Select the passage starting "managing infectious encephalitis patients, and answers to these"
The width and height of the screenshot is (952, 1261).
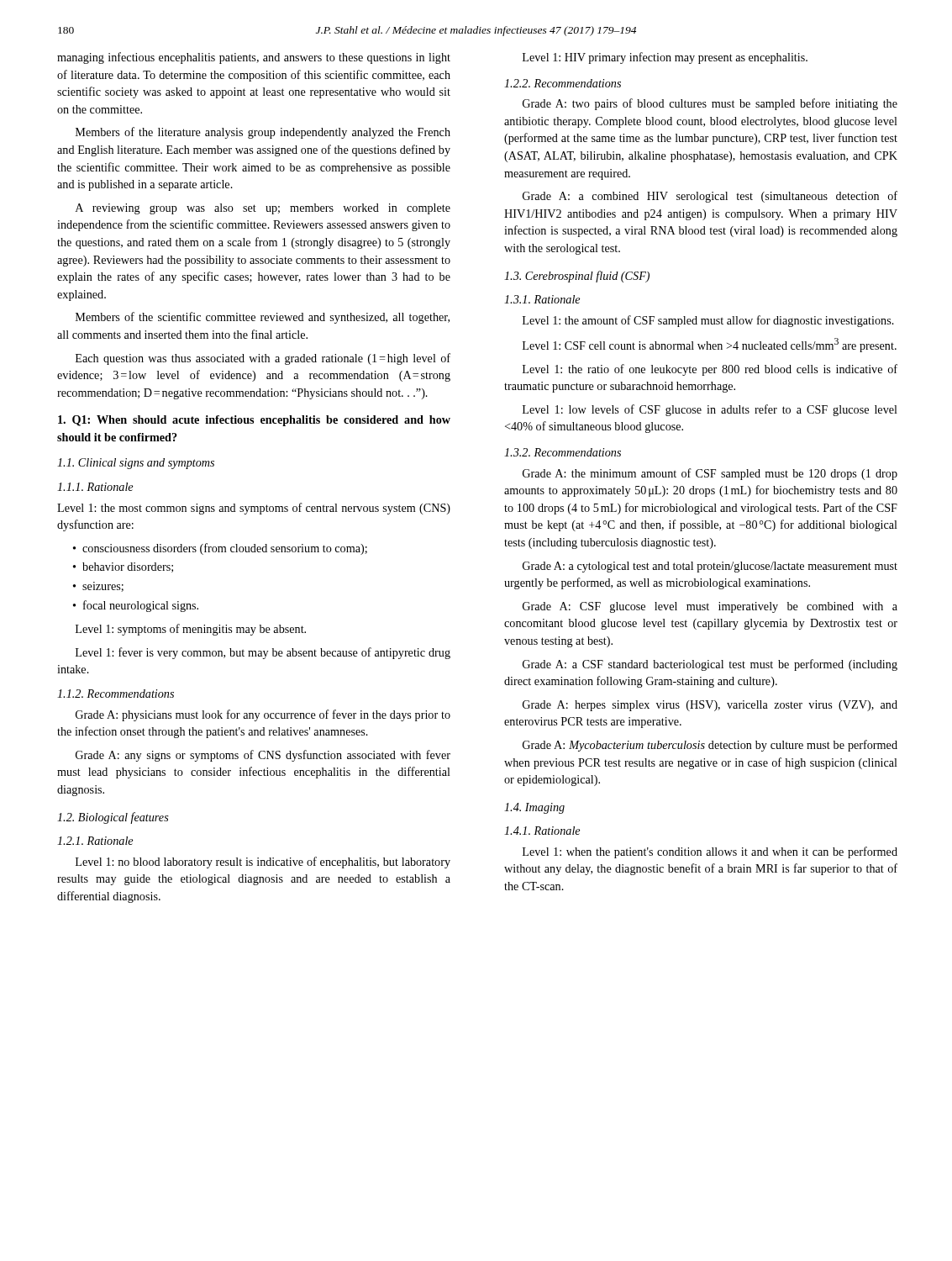(x=254, y=83)
